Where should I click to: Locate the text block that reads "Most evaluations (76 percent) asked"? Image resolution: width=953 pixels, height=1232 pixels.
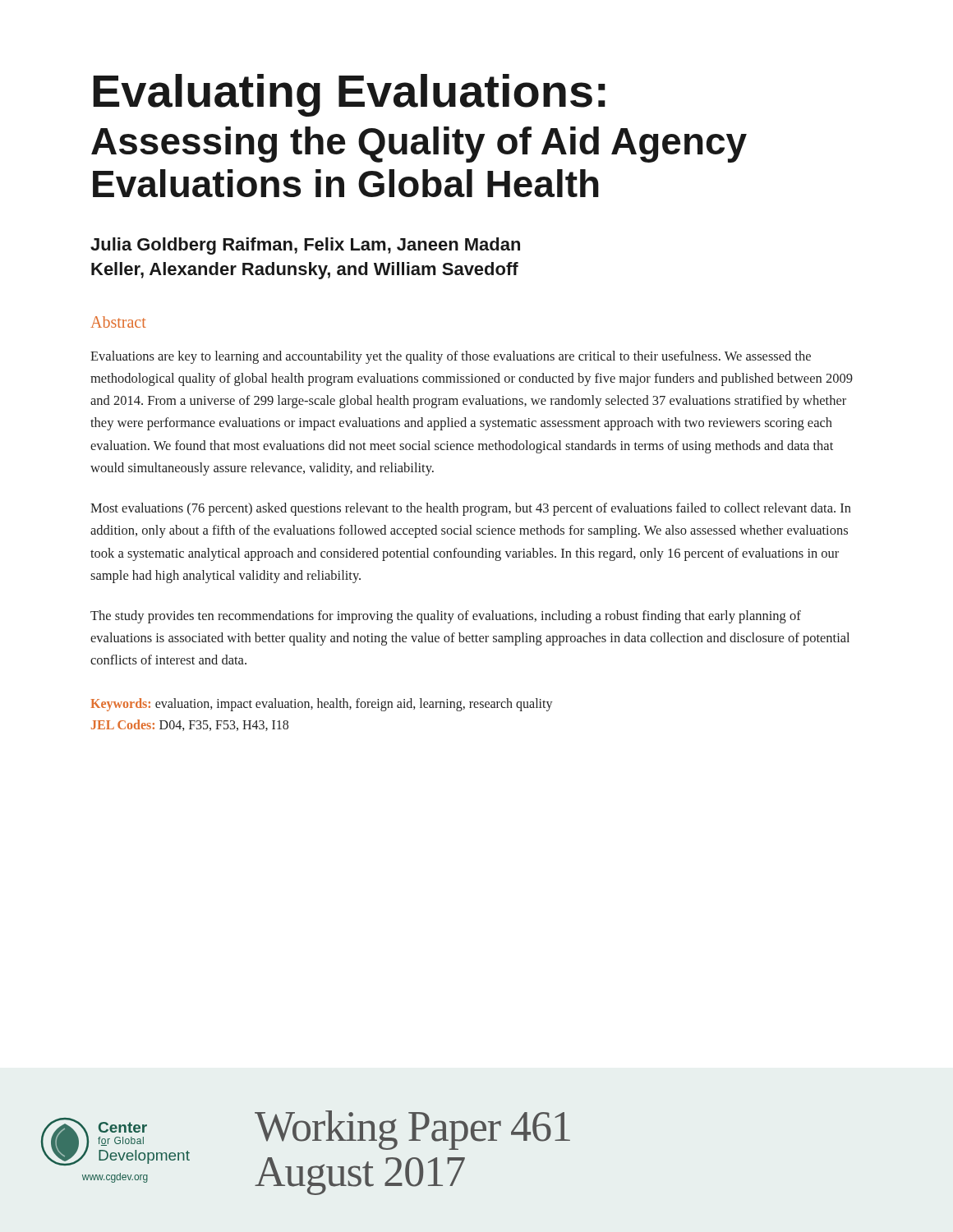(471, 542)
